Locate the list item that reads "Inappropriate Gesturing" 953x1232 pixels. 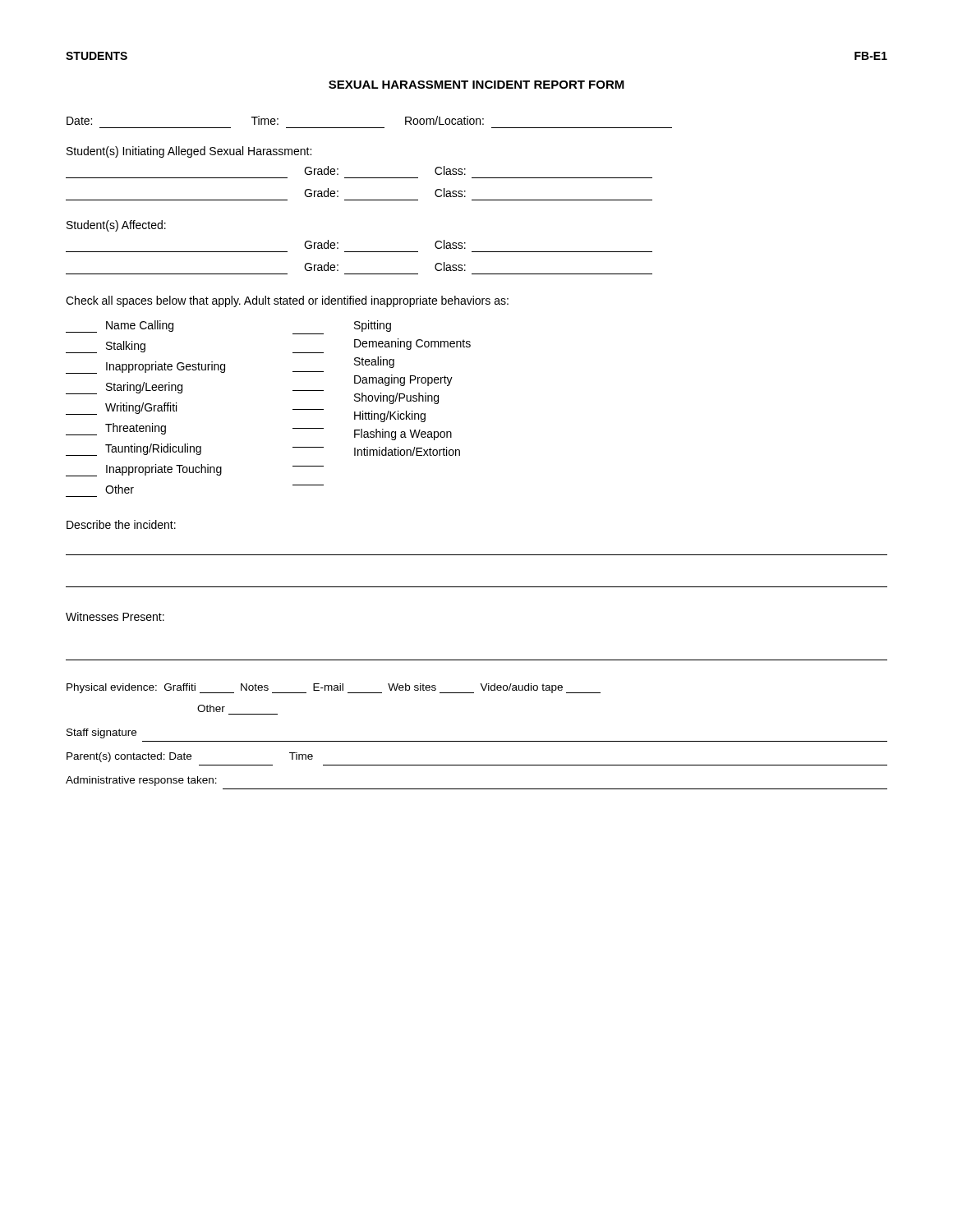pyautogui.click(x=146, y=367)
